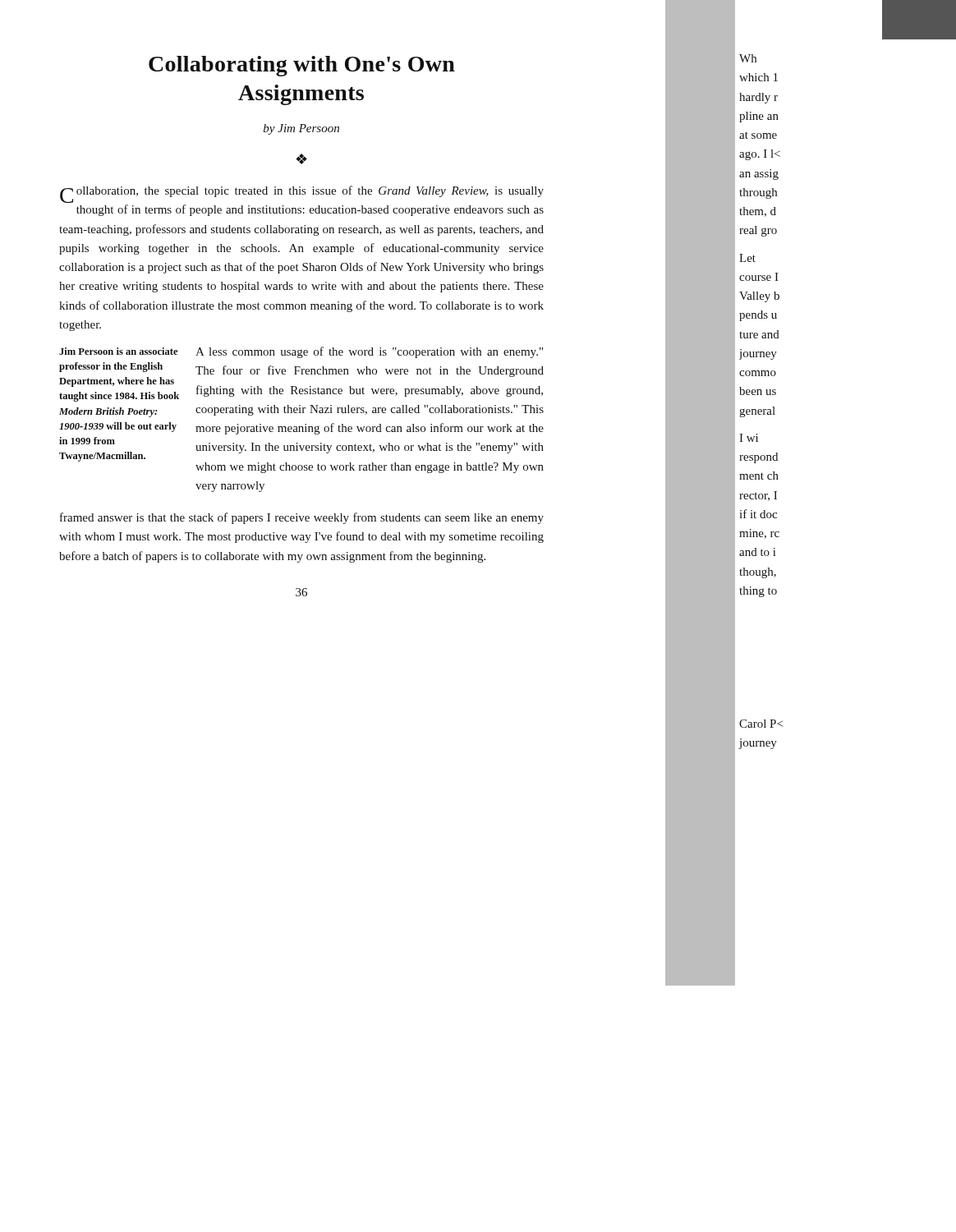Locate the text starting "A less common usage"
This screenshot has width=956, height=1232.
point(370,419)
